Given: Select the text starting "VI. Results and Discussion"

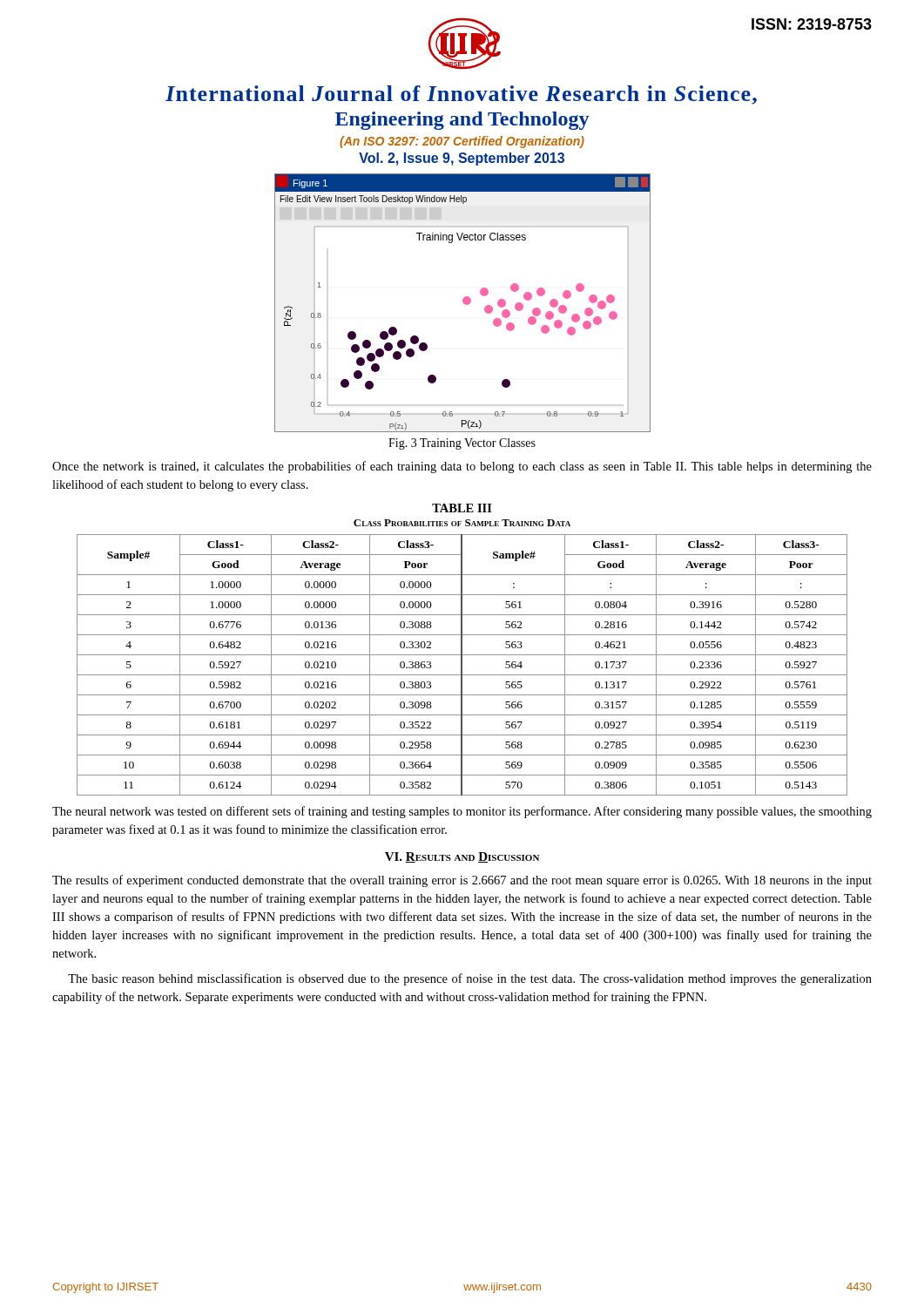Looking at the screenshot, I should click(462, 857).
